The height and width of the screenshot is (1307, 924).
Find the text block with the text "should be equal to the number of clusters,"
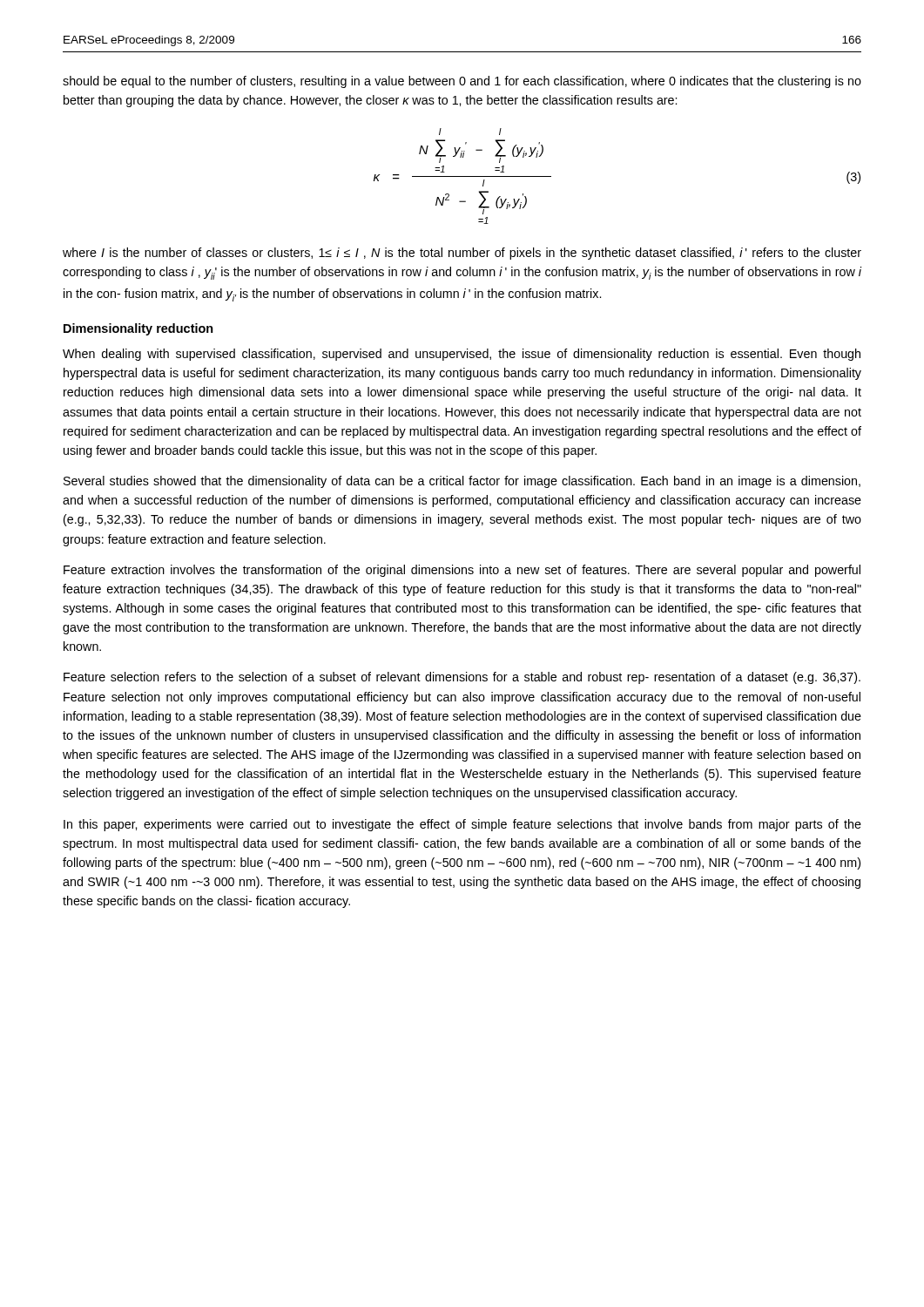pyautogui.click(x=462, y=91)
